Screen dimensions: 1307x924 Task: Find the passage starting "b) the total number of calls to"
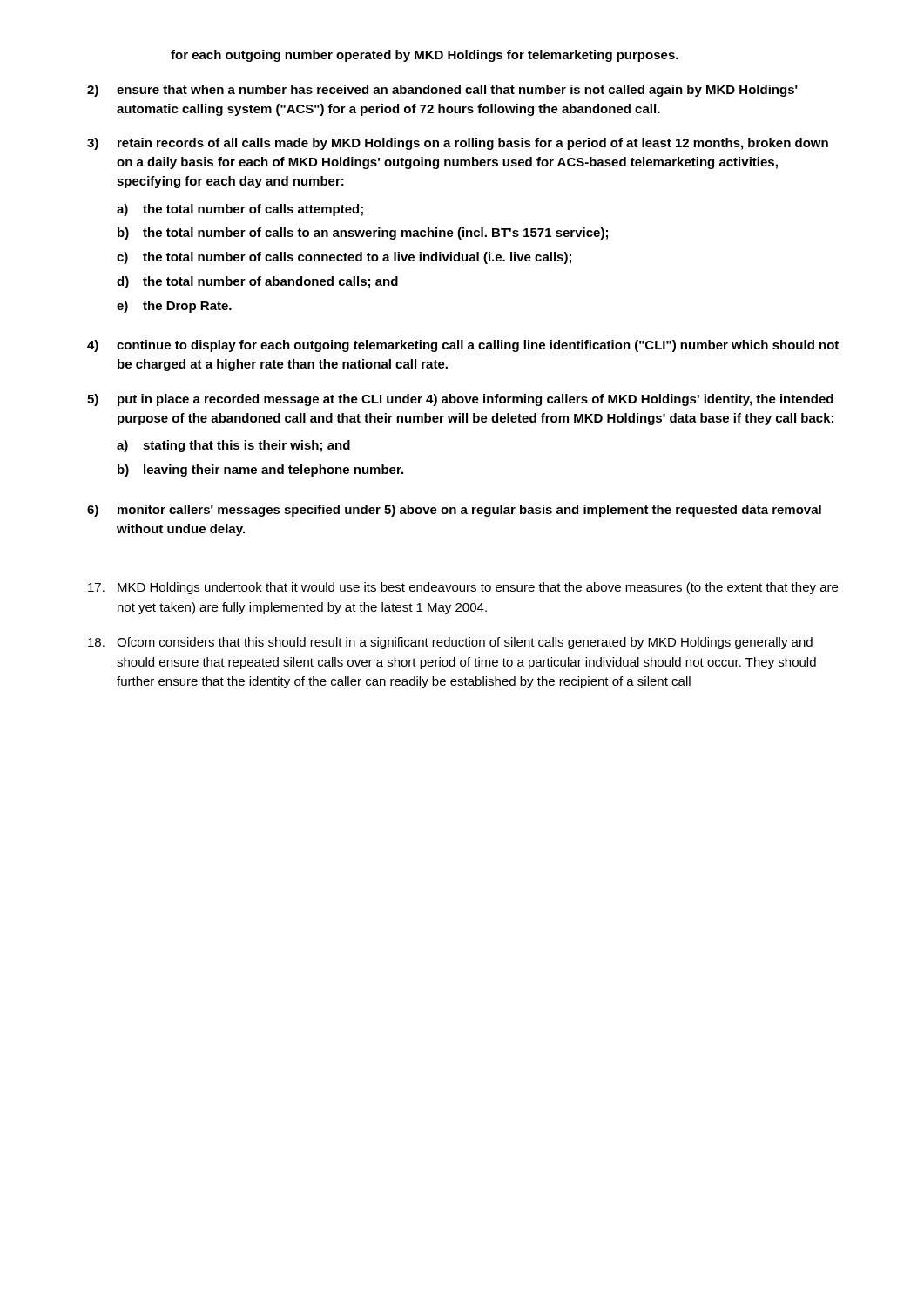(x=481, y=233)
